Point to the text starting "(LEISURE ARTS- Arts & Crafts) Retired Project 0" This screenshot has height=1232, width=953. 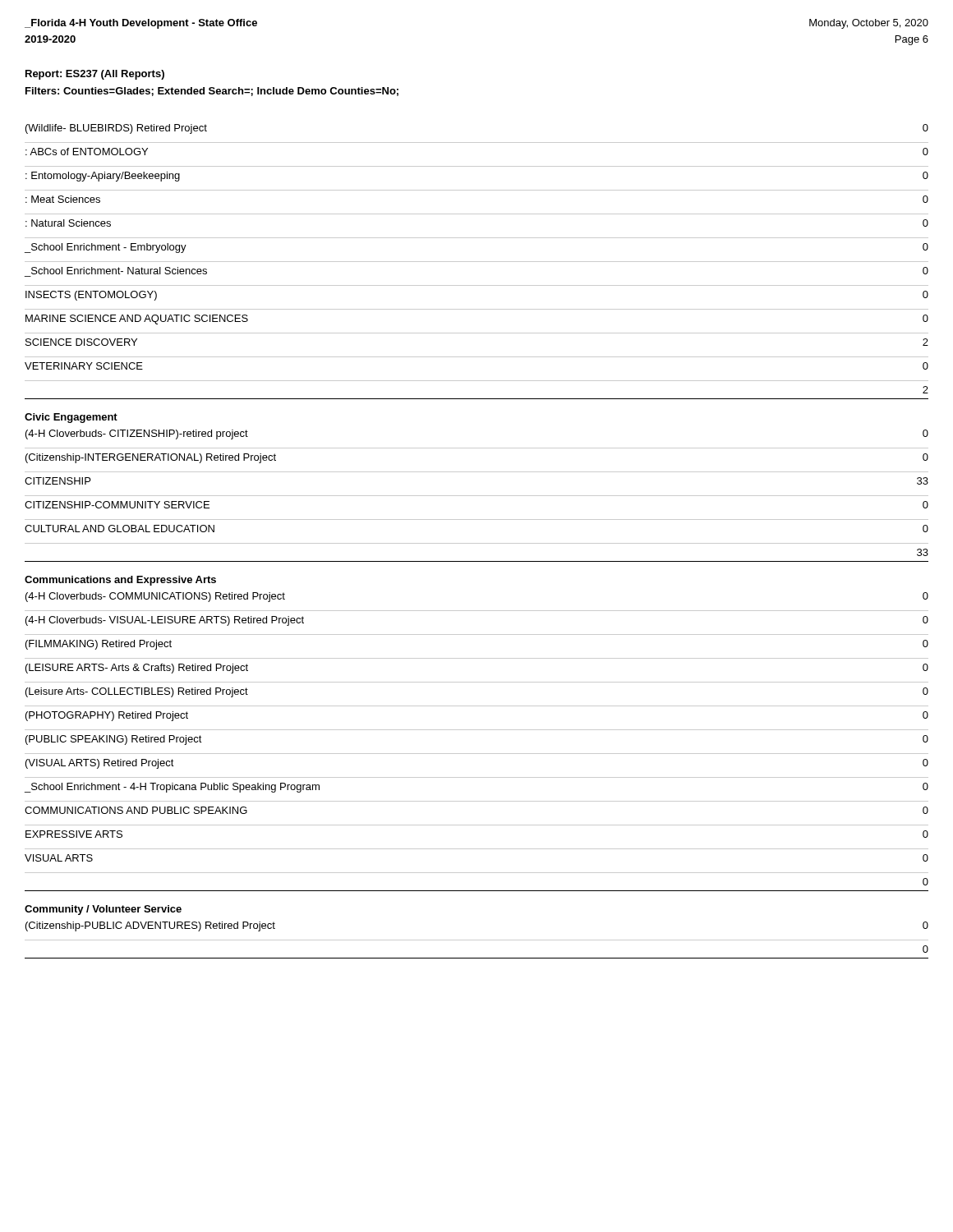476,667
